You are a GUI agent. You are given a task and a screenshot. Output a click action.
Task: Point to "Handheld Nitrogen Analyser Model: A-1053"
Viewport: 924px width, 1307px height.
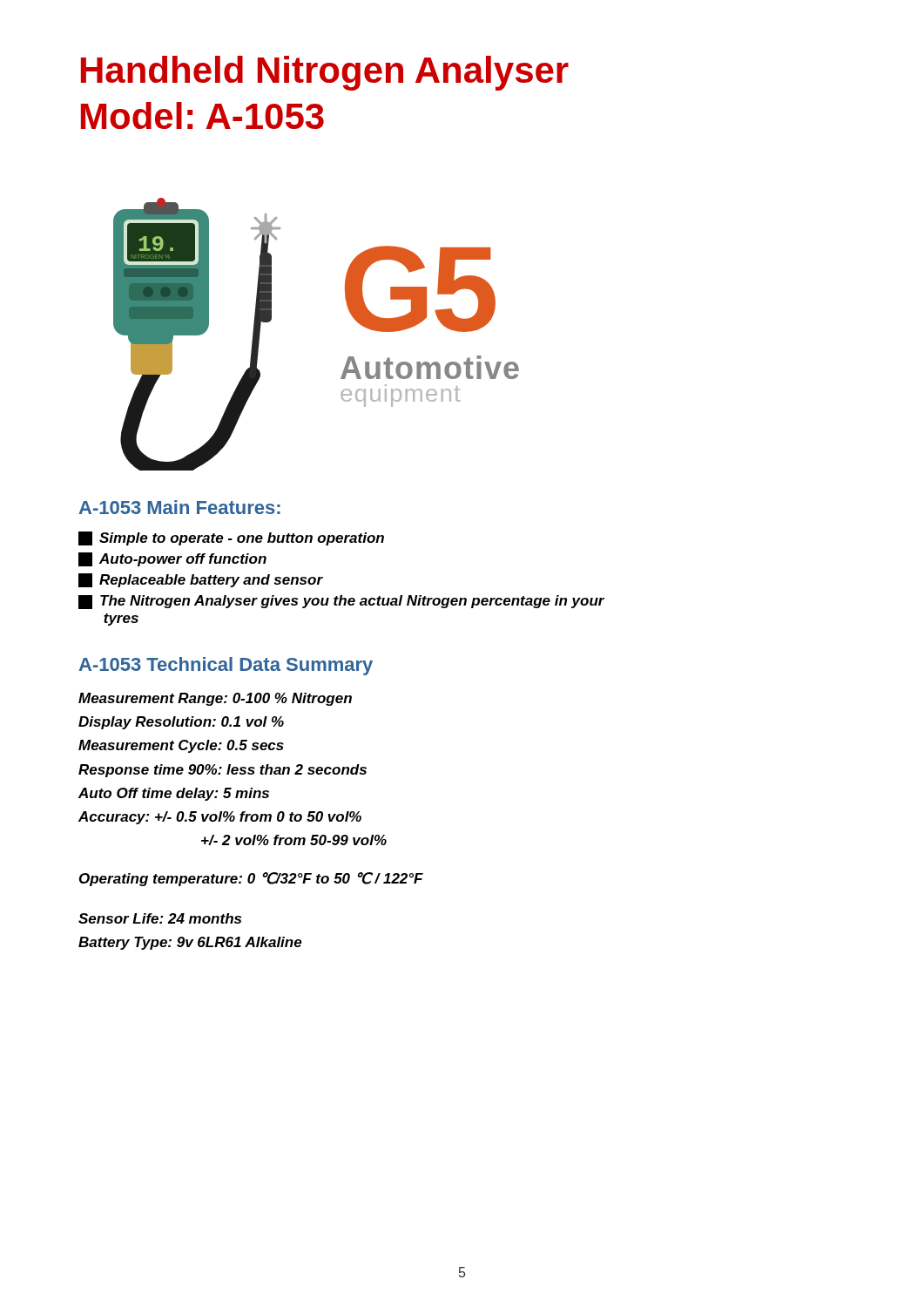coord(457,94)
